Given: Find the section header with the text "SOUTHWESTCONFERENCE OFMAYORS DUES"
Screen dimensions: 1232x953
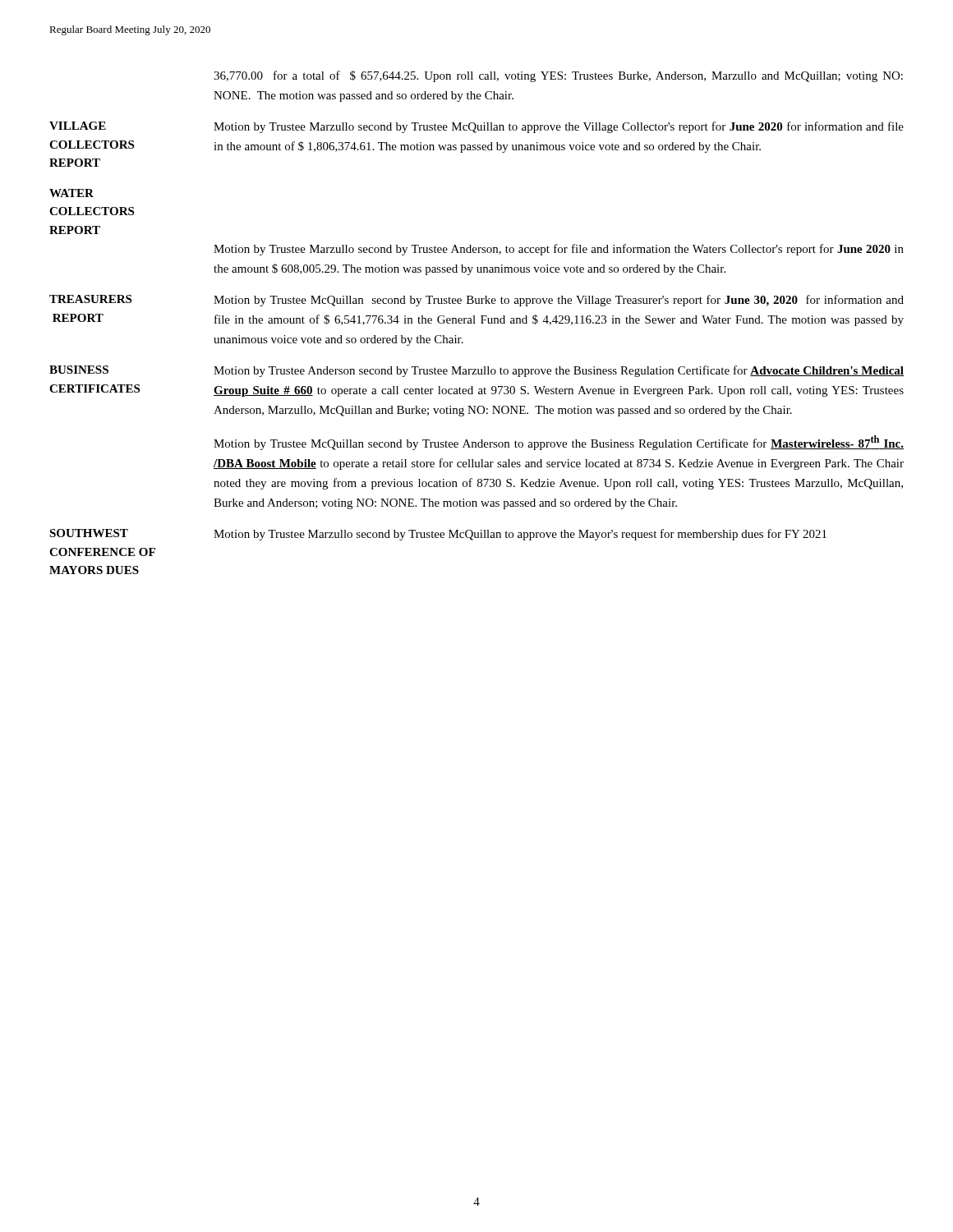Looking at the screenshot, I should [102, 552].
